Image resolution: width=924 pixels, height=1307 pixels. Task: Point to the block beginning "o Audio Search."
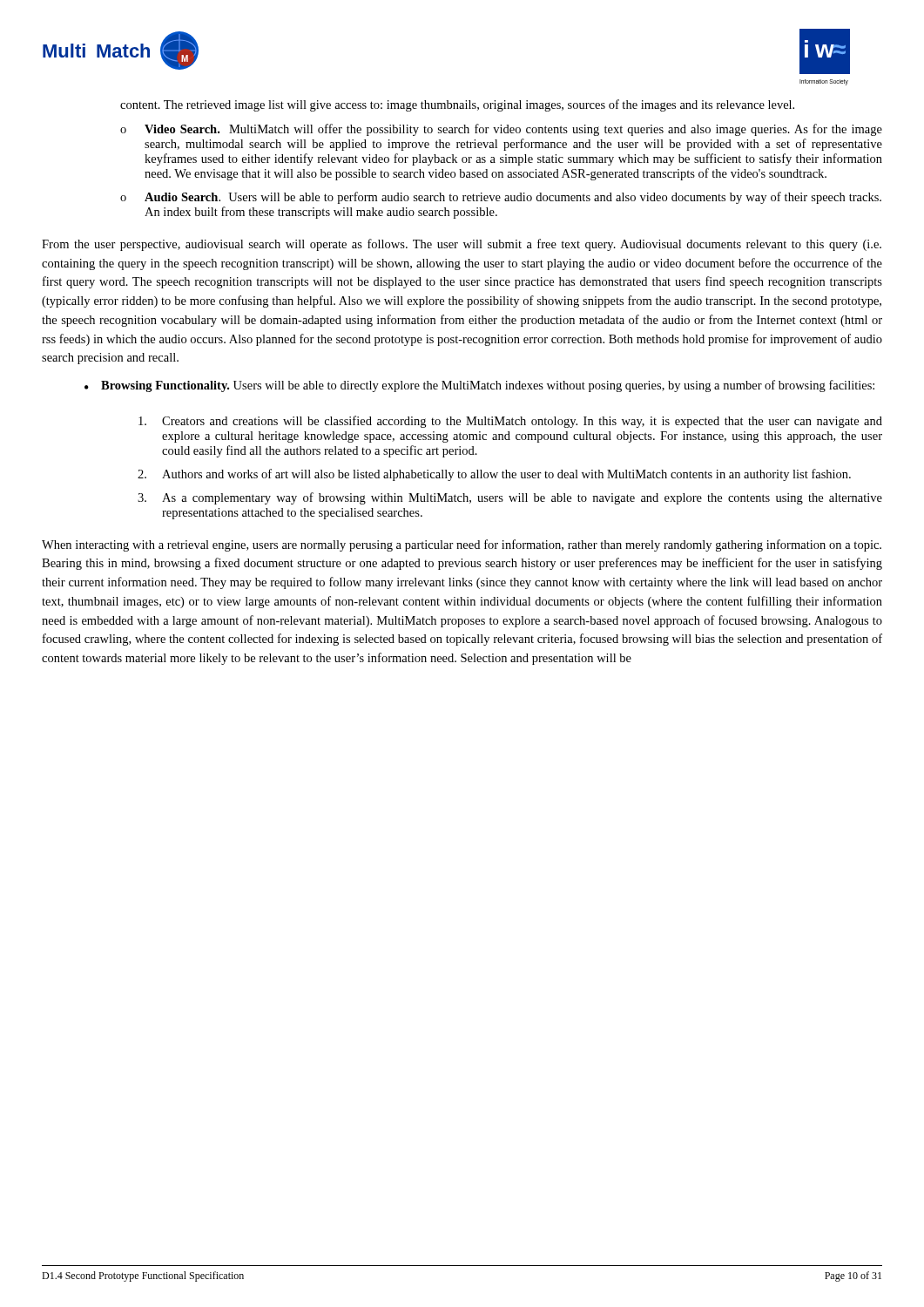click(x=501, y=205)
